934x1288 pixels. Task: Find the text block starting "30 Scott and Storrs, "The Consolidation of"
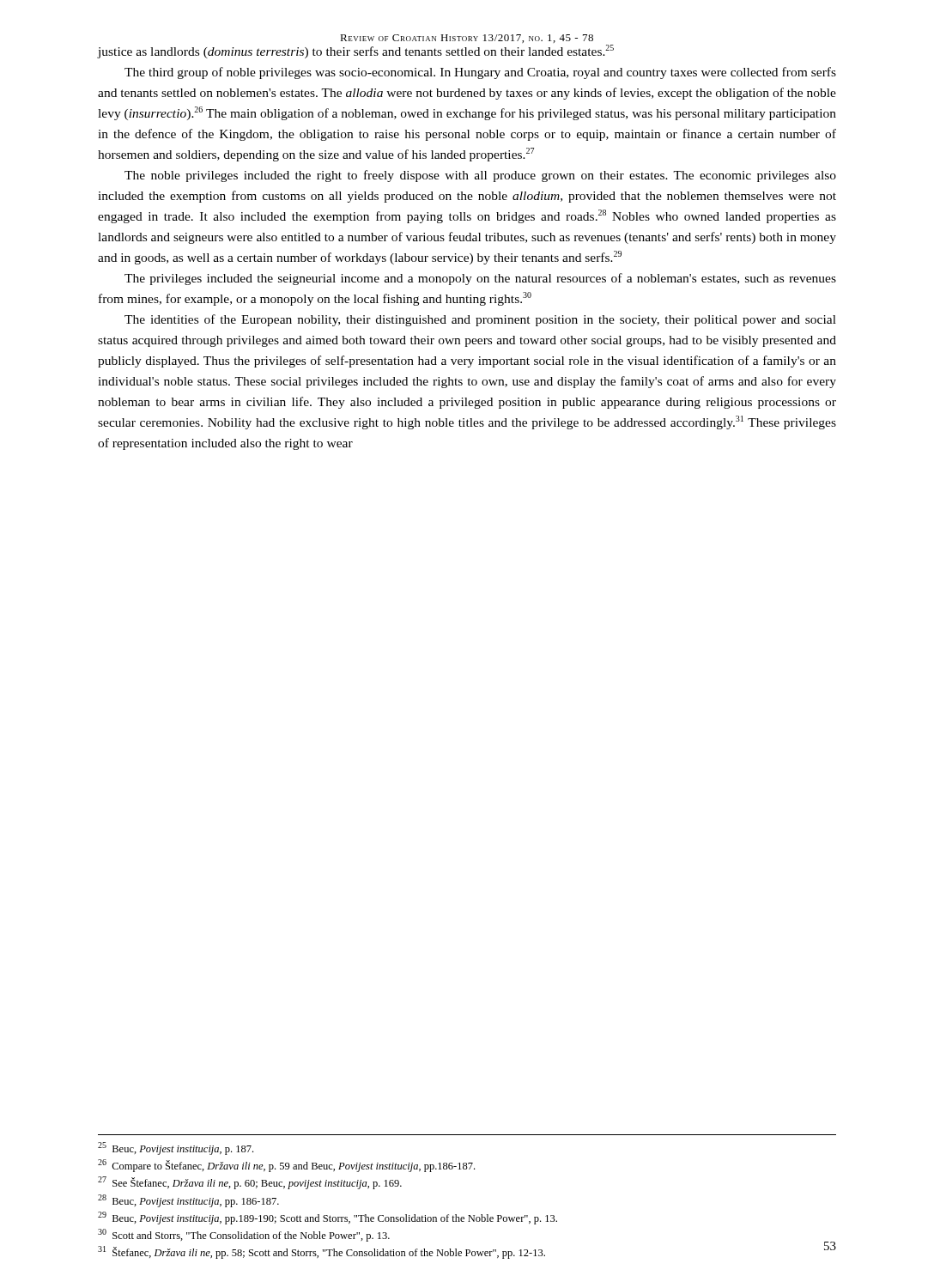(x=244, y=1235)
